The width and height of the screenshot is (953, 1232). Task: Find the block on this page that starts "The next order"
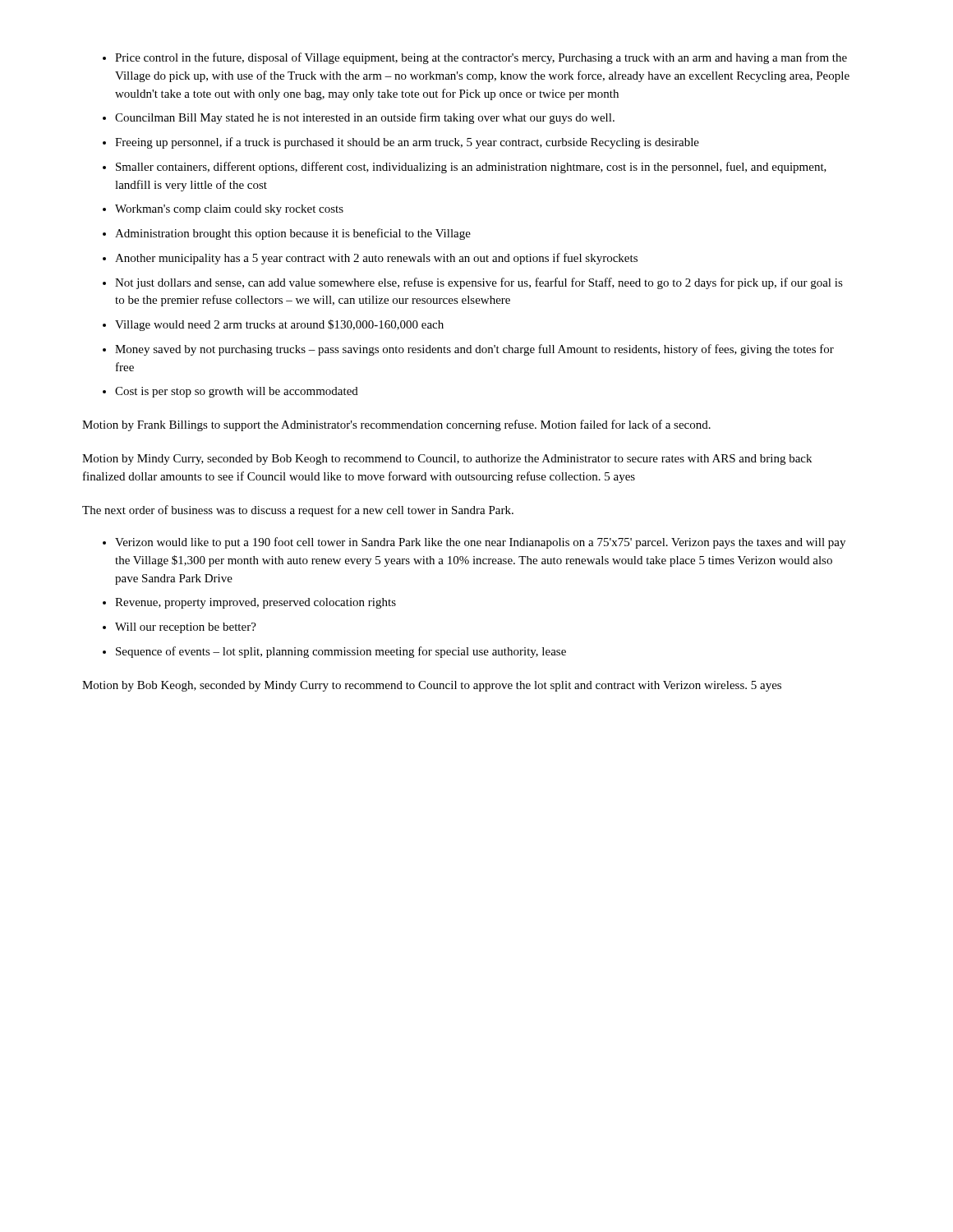298,510
